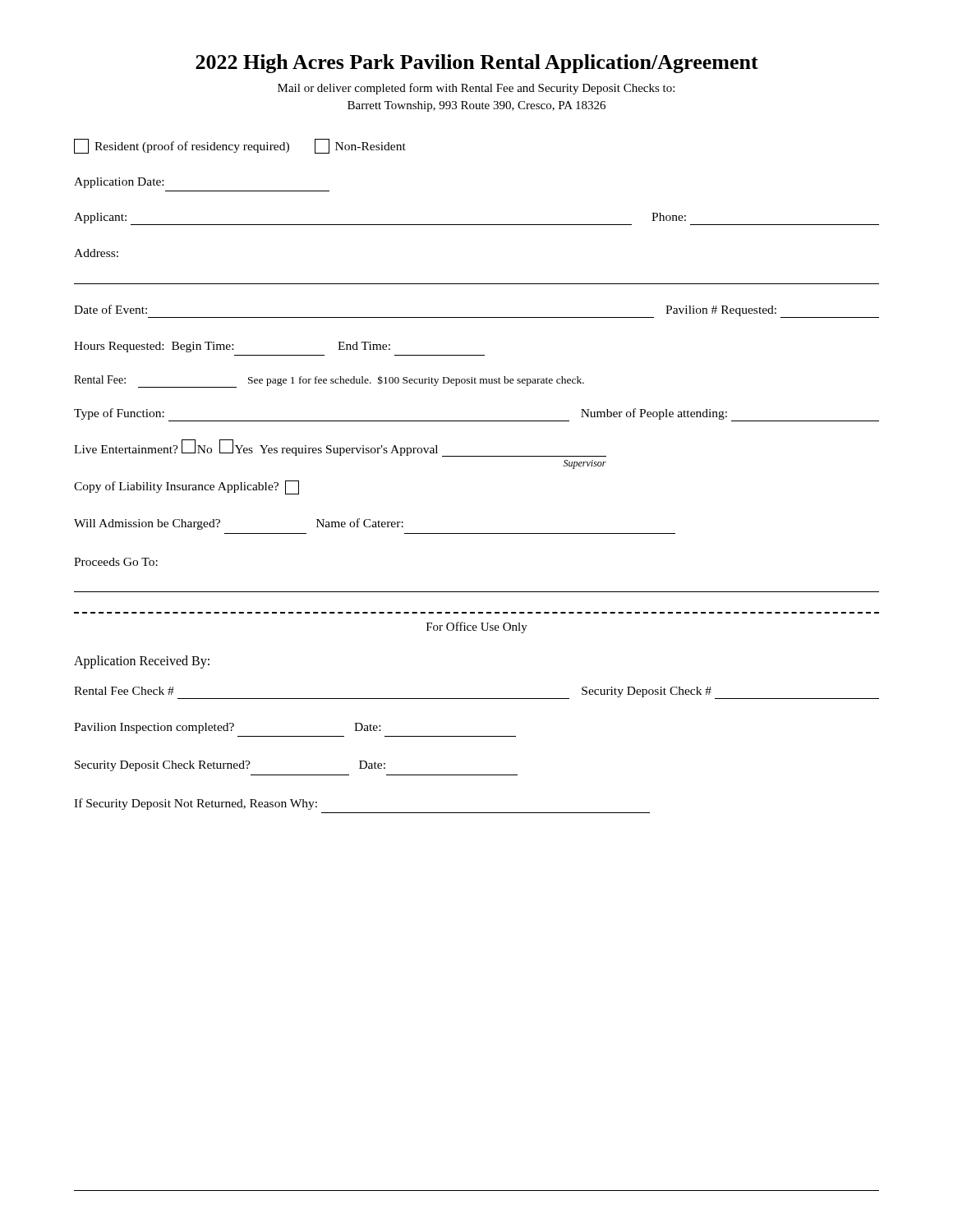Locate the text block that reads "Security Deposit Check"
This screenshot has width=953, height=1232.
coord(296,765)
